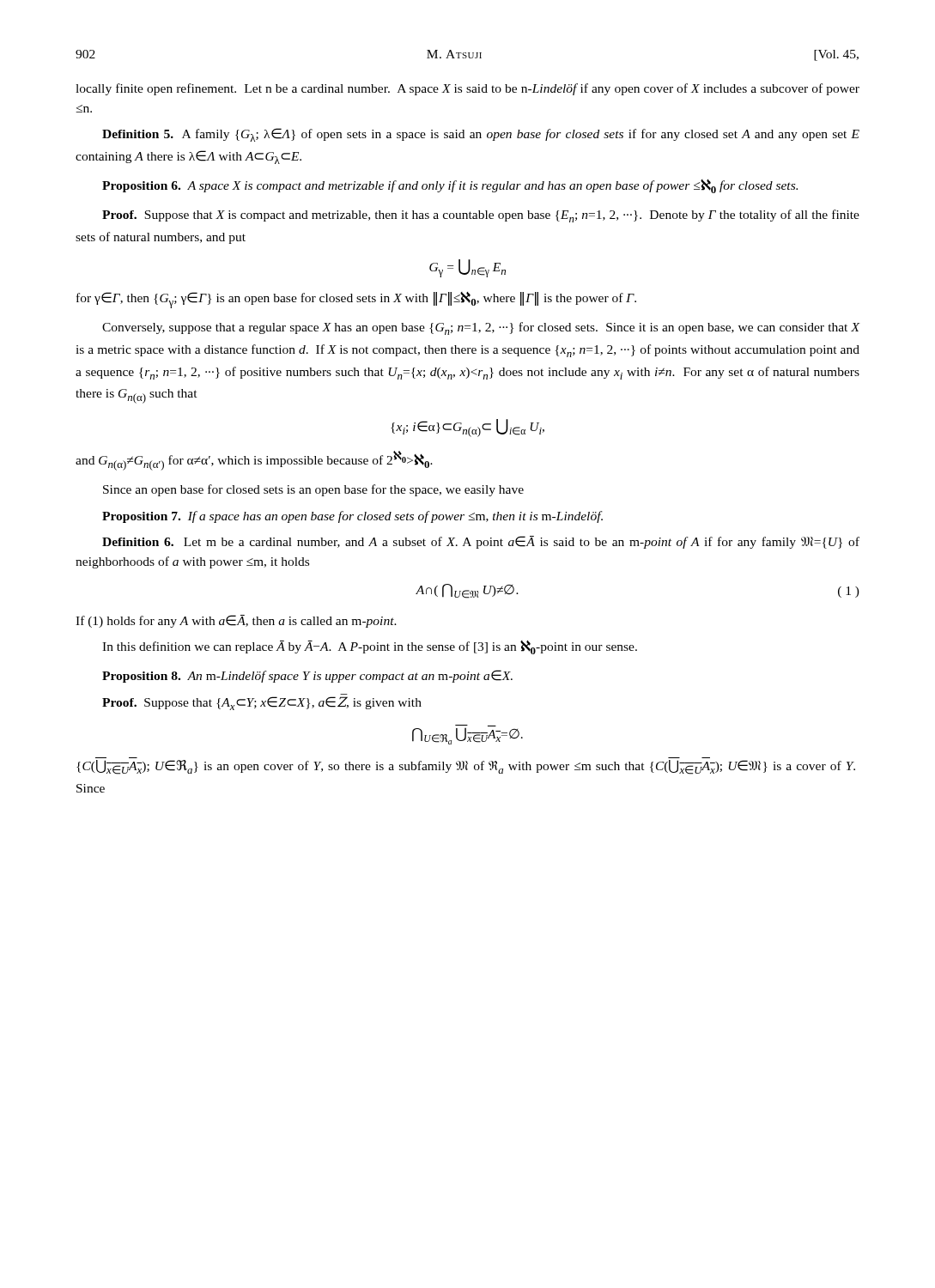This screenshot has height=1288, width=935.
Task: Click on the element starting "{C(⋃x∈UAx); U∈ℜa} is an open cover of"
Action: click(x=468, y=777)
